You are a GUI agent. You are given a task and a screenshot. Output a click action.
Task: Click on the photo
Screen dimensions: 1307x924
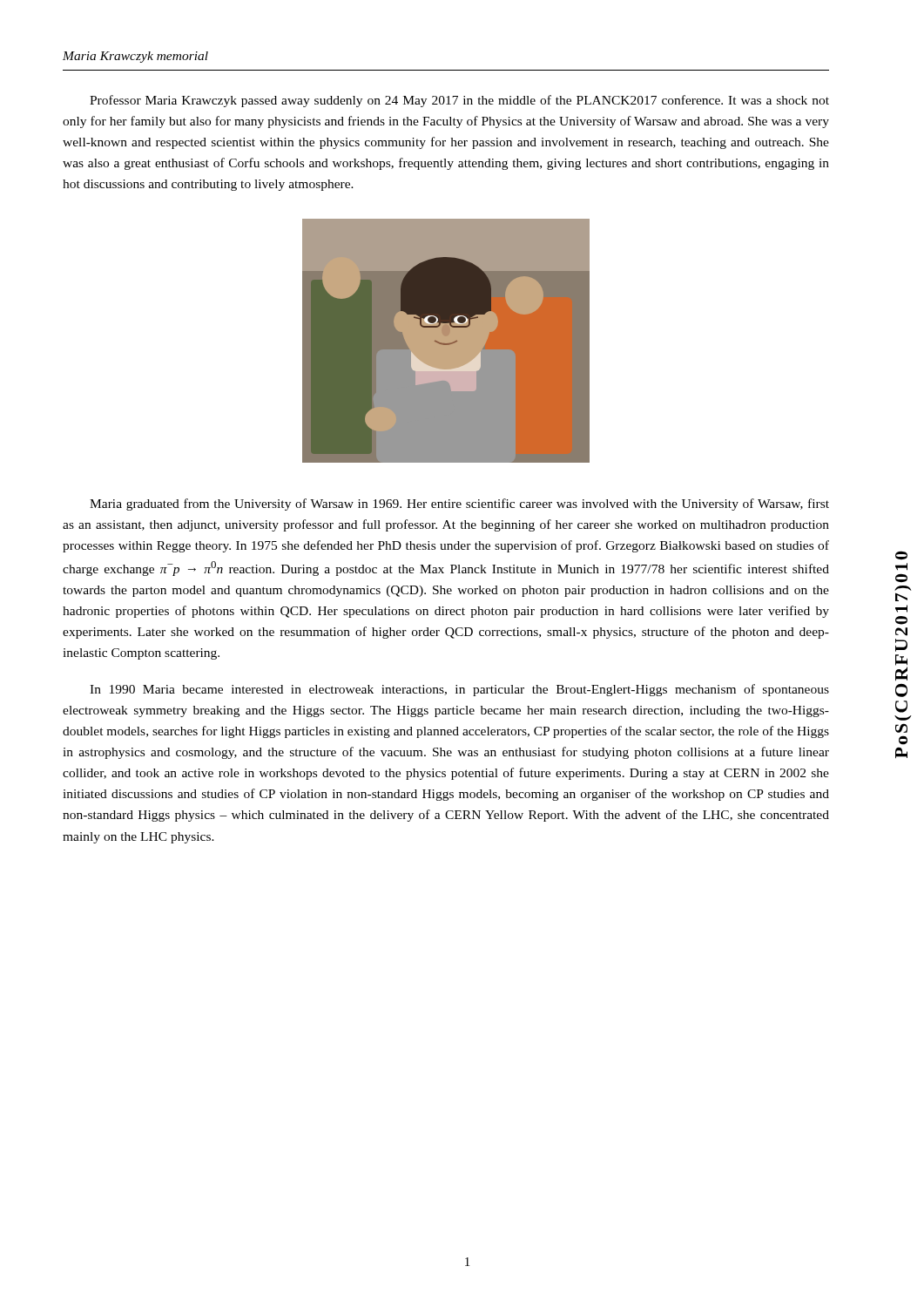[446, 344]
